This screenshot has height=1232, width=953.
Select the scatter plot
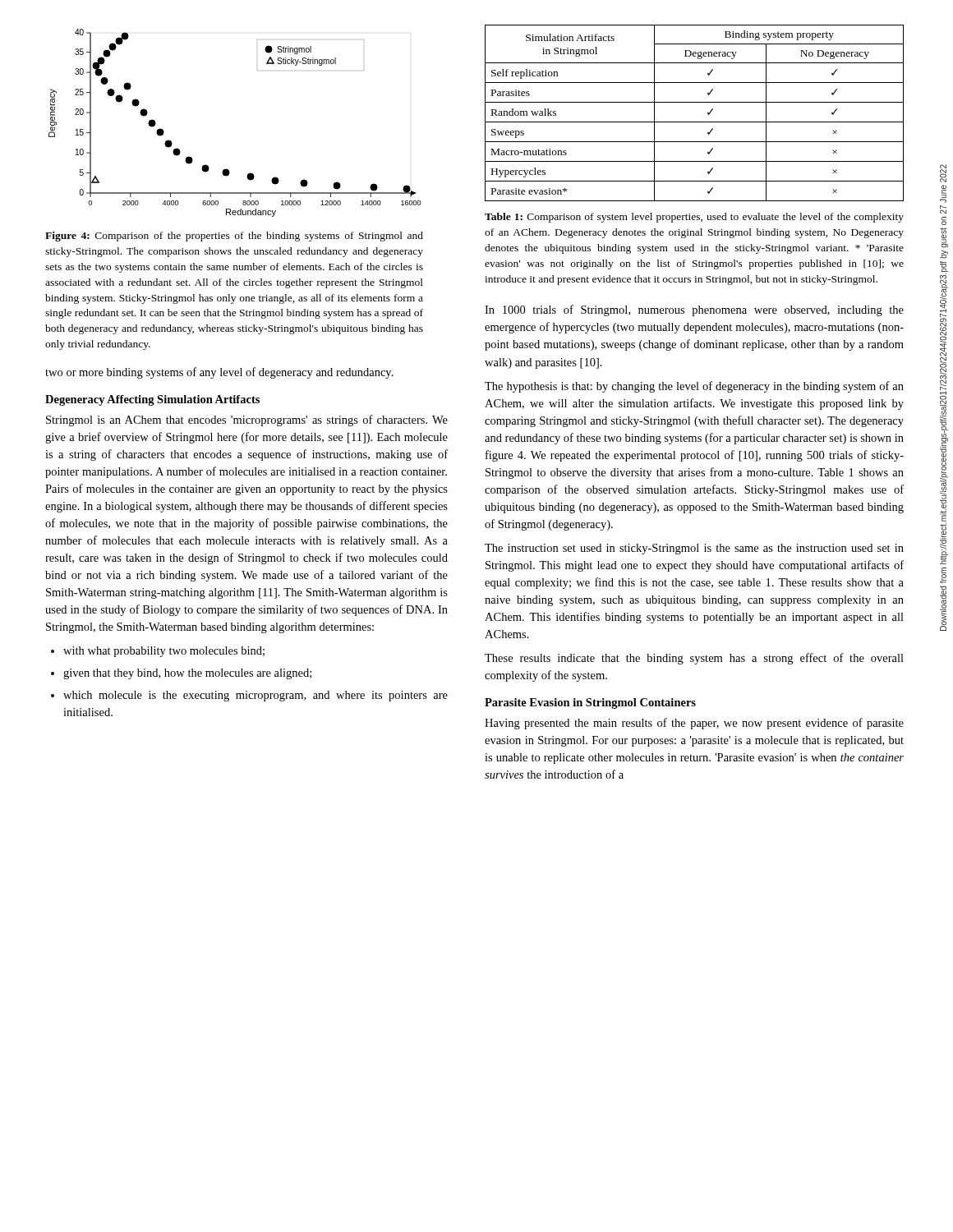pyautogui.click(x=234, y=123)
